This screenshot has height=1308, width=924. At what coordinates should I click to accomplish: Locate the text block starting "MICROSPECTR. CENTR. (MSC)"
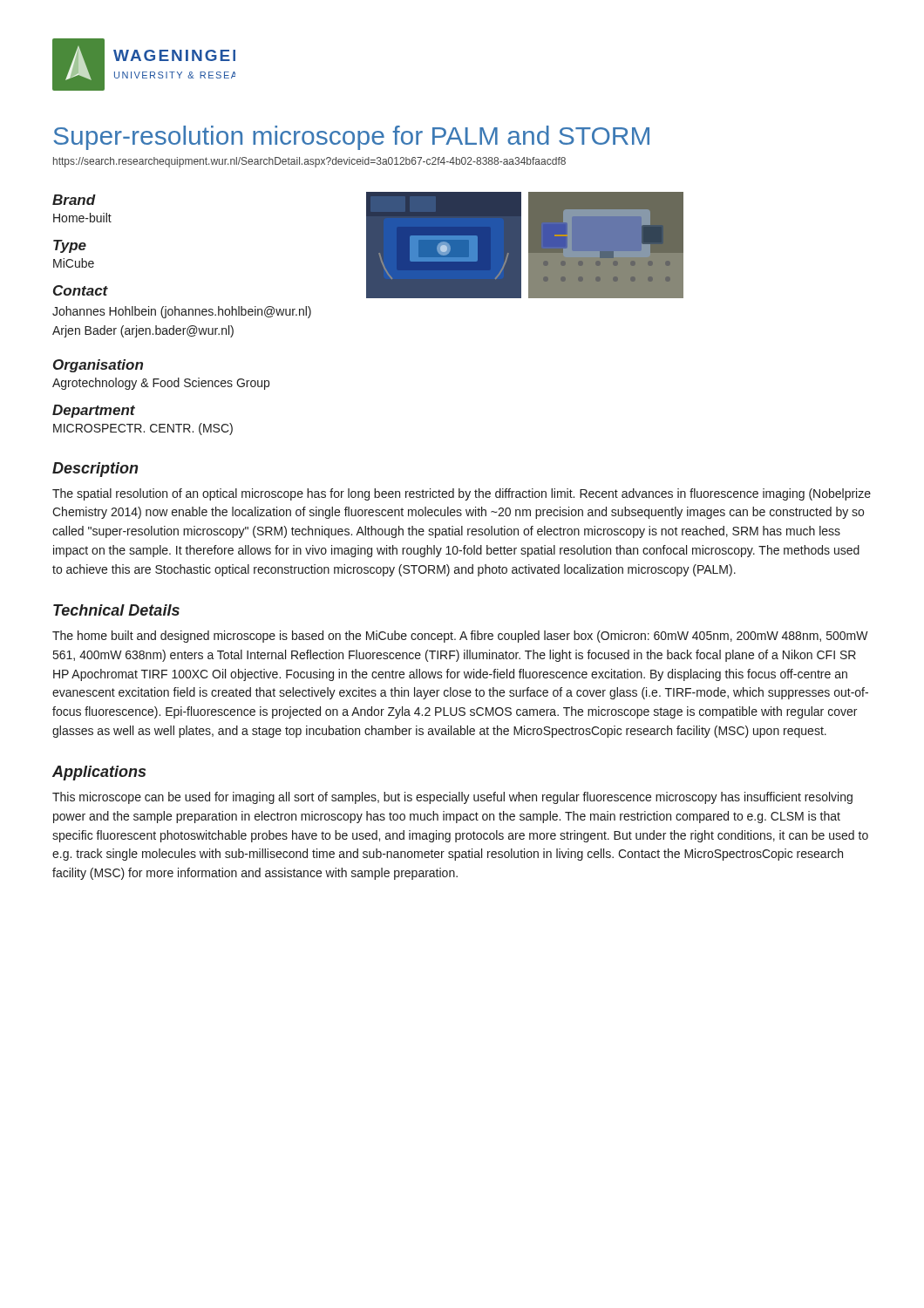pyautogui.click(x=143, y=428)
